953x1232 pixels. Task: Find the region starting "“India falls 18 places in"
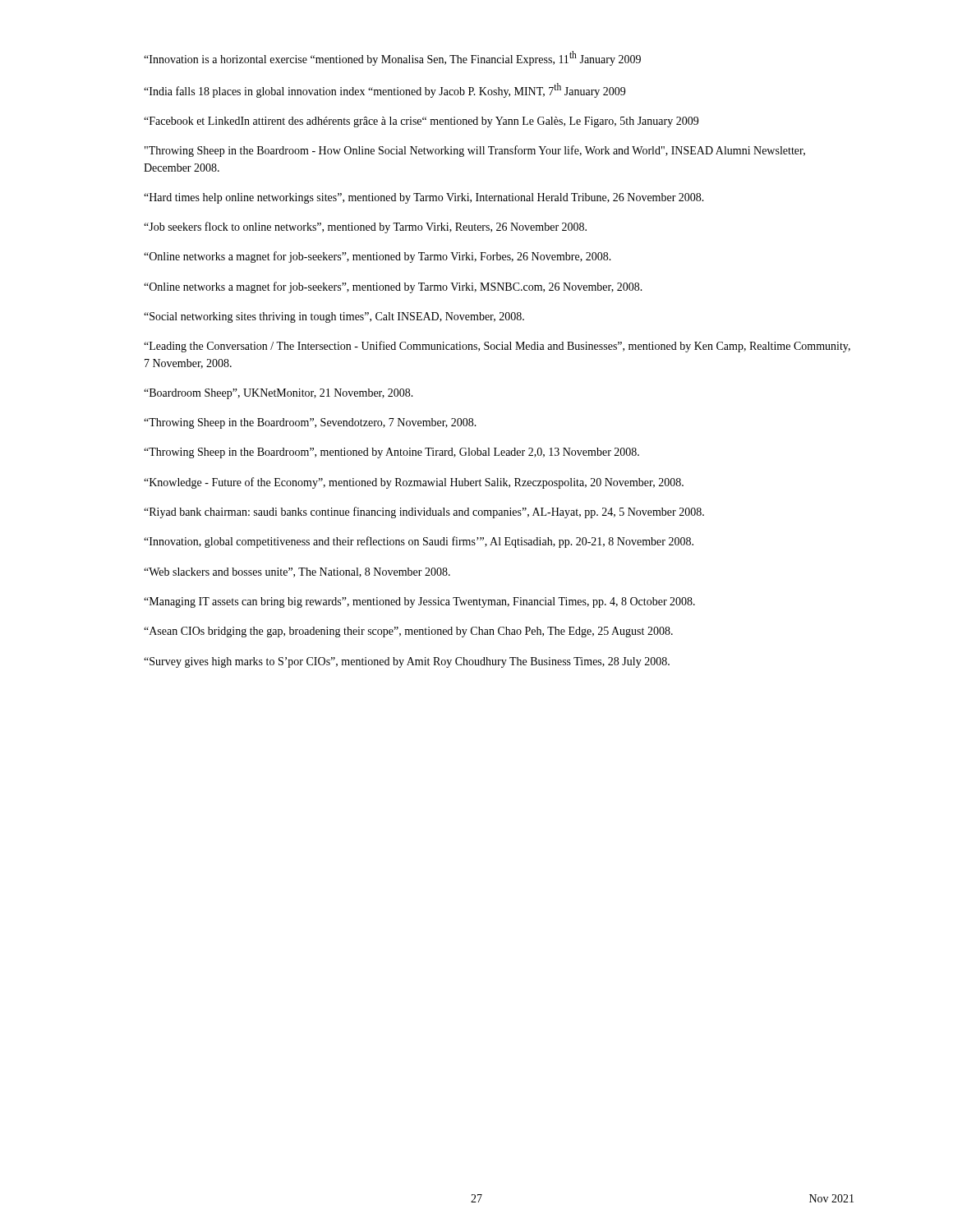click(x=385, y=90)
